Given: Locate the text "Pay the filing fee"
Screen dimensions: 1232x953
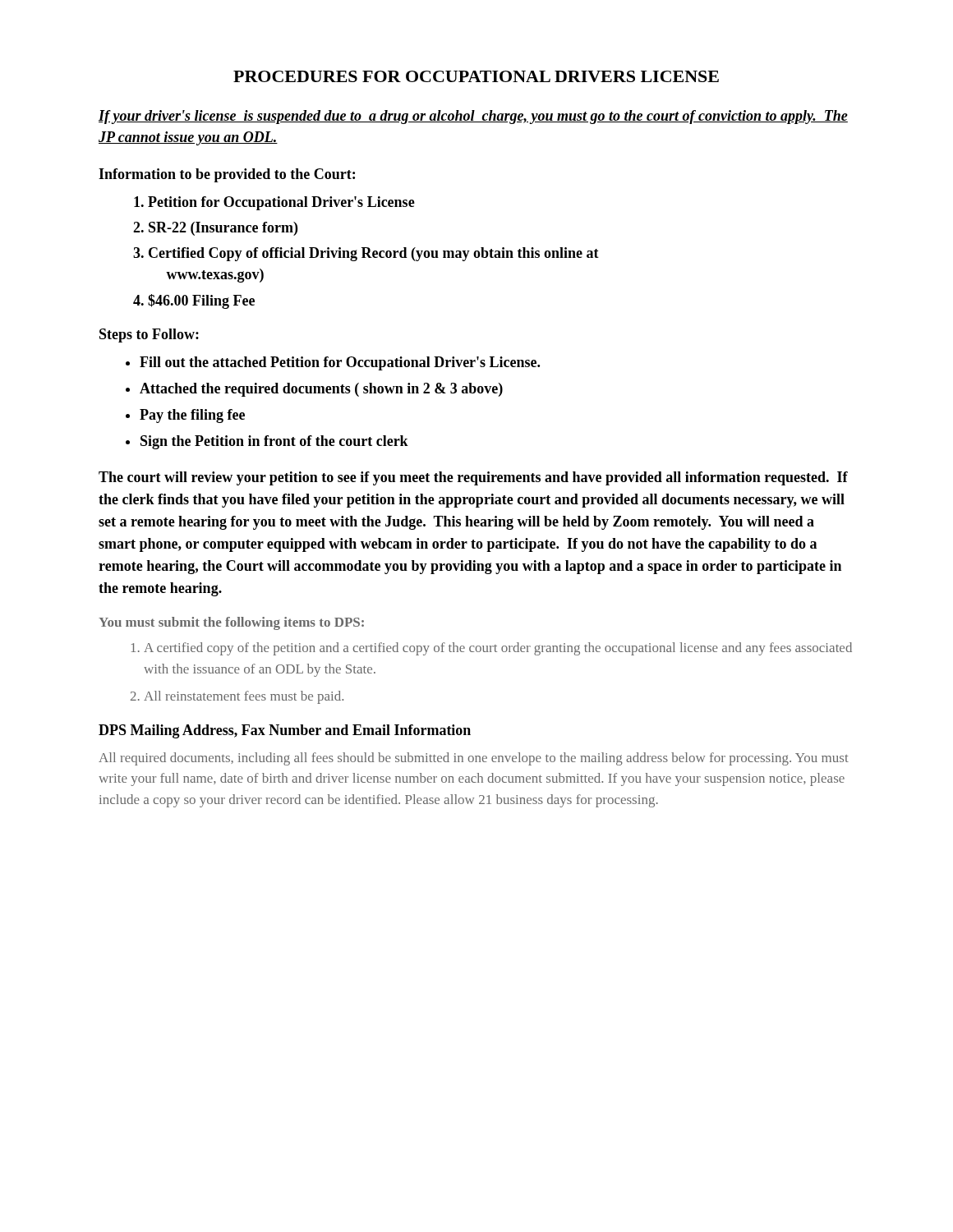Looking at the screenshot, I should (192, 416).
